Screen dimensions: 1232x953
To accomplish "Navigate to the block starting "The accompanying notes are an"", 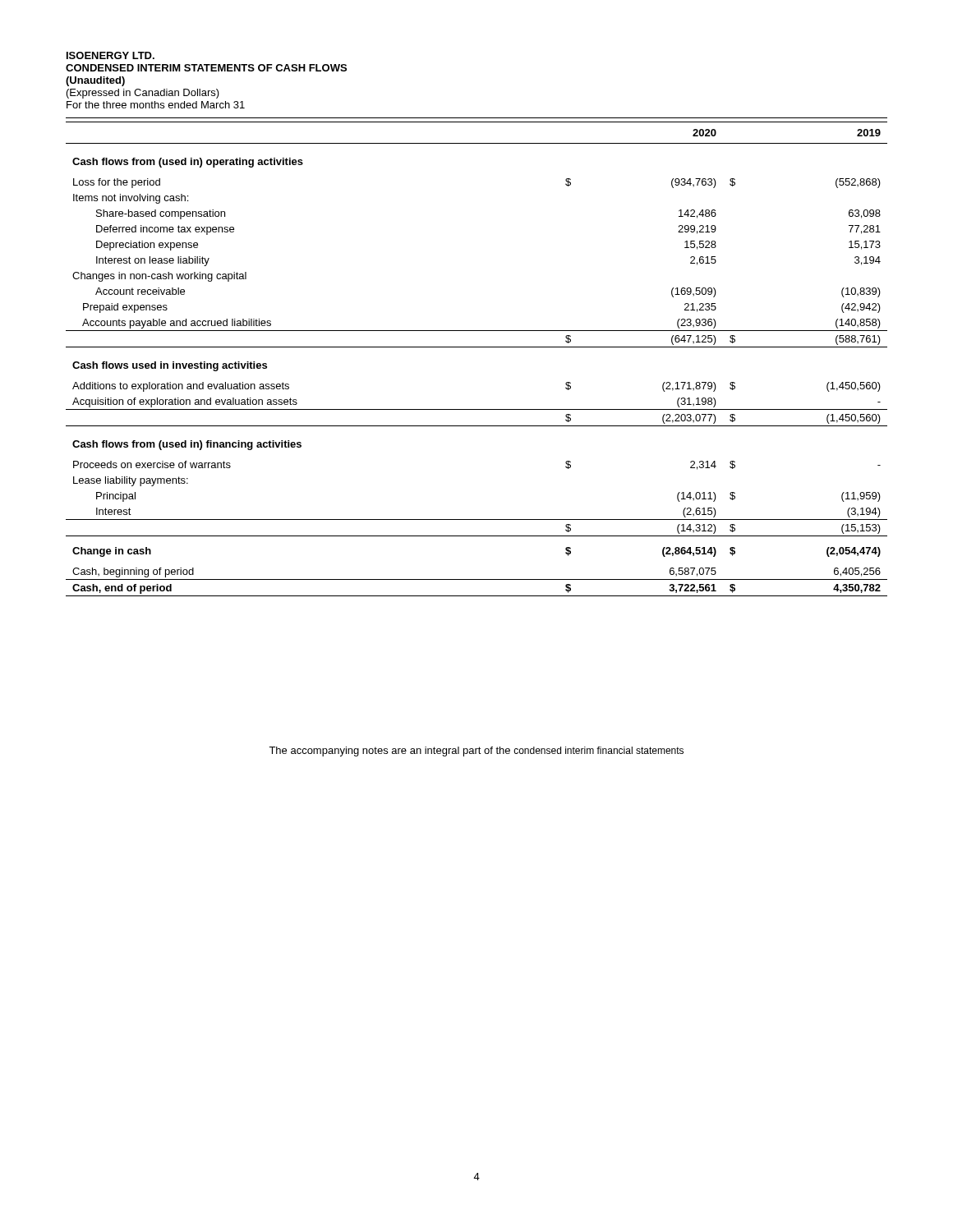I will (476, 750).
